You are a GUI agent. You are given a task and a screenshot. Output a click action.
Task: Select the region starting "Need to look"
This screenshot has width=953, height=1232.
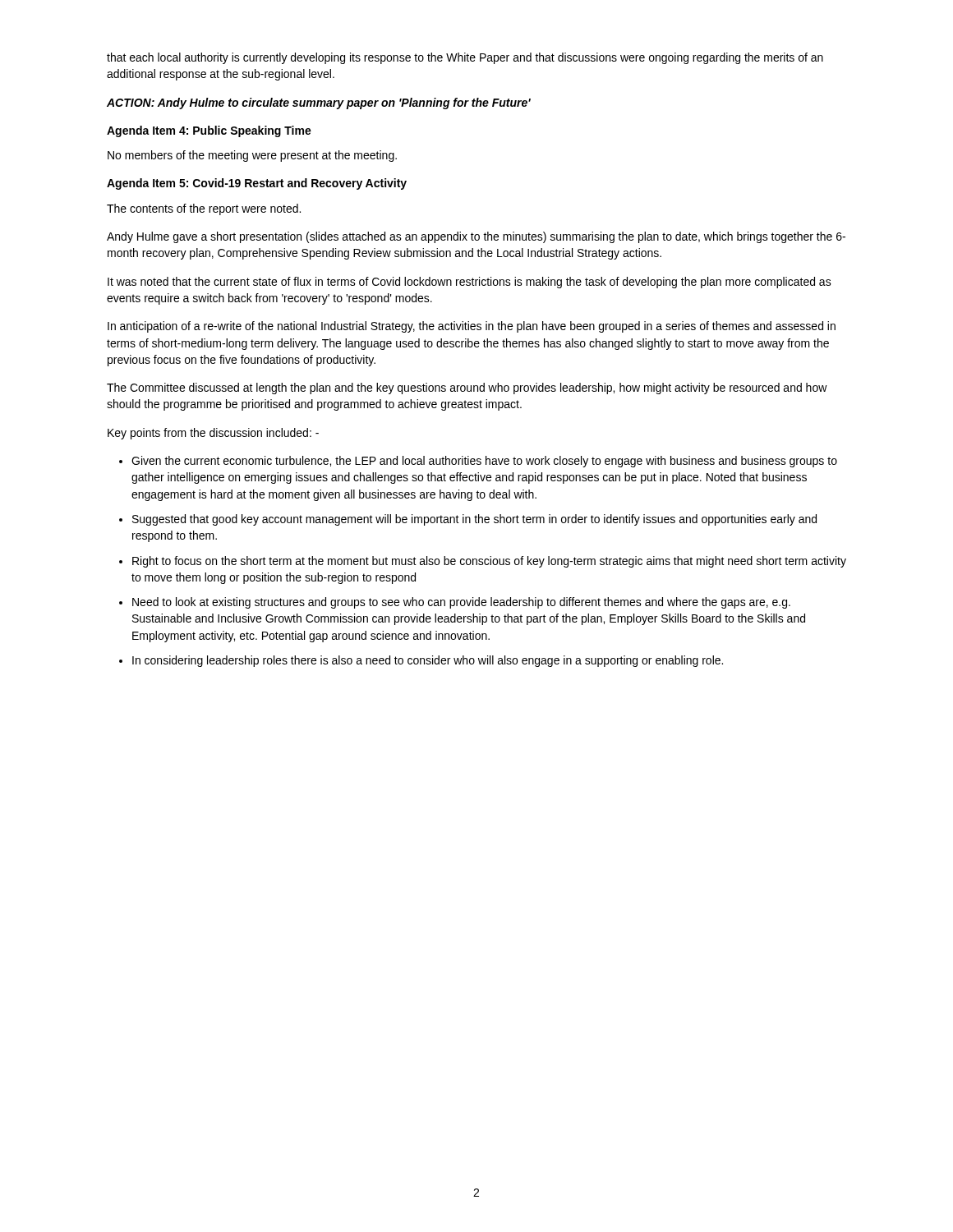(469, 619)
